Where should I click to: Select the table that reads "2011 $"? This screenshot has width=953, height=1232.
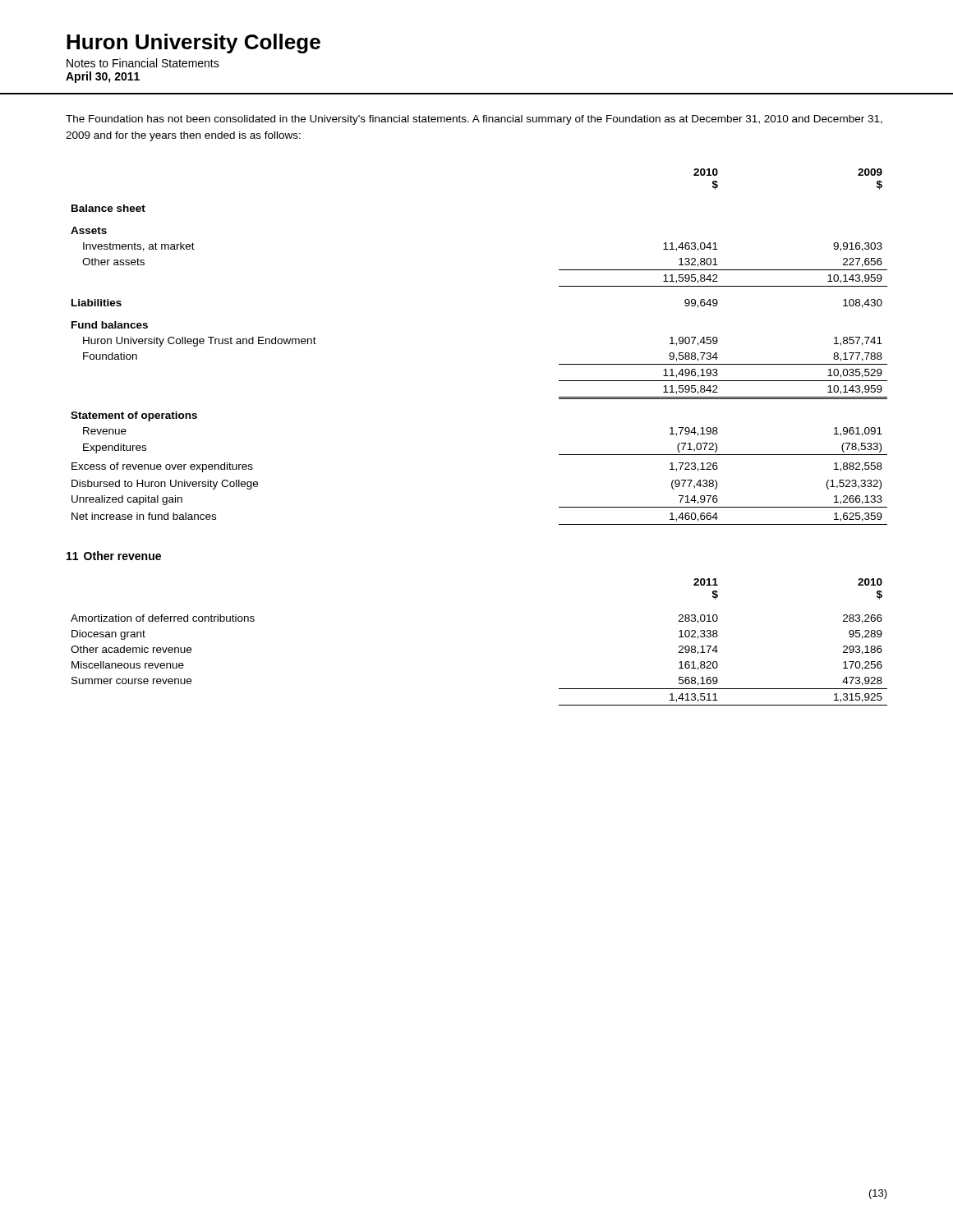[x=476, y=639]
